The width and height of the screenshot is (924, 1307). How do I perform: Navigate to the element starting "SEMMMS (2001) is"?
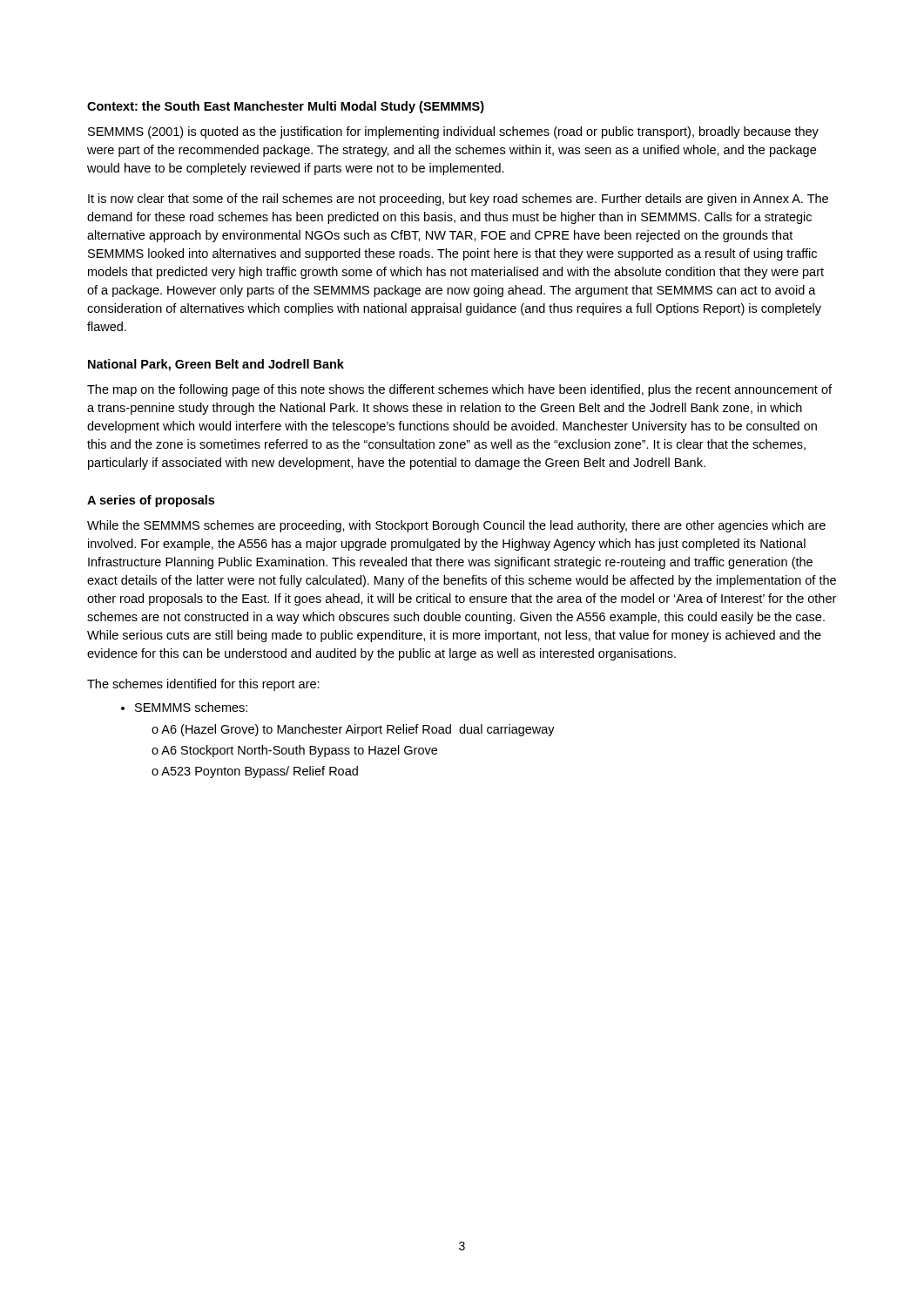point(453,150)
